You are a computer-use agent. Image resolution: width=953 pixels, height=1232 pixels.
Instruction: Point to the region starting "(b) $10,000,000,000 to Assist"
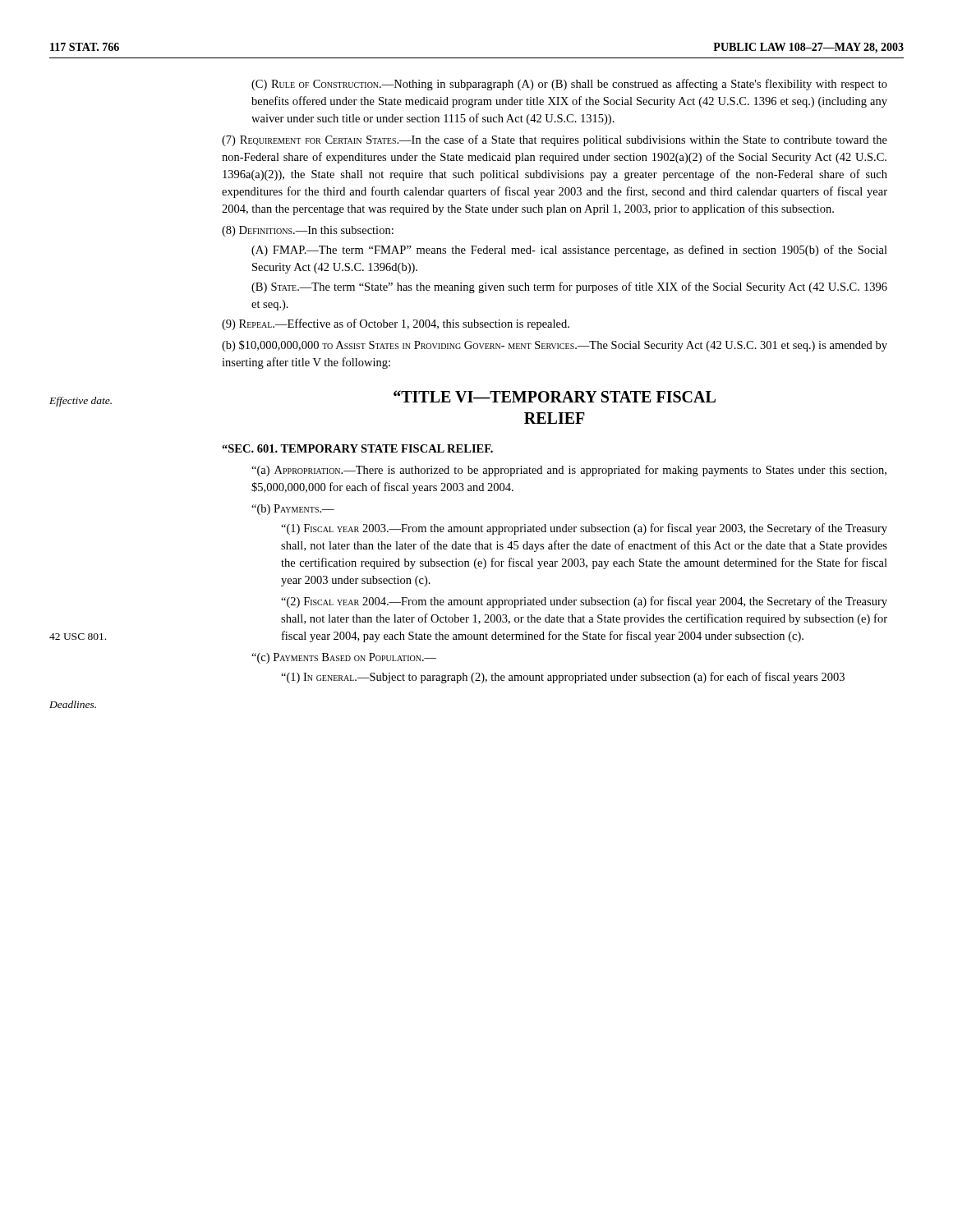[x=555, y=354]
